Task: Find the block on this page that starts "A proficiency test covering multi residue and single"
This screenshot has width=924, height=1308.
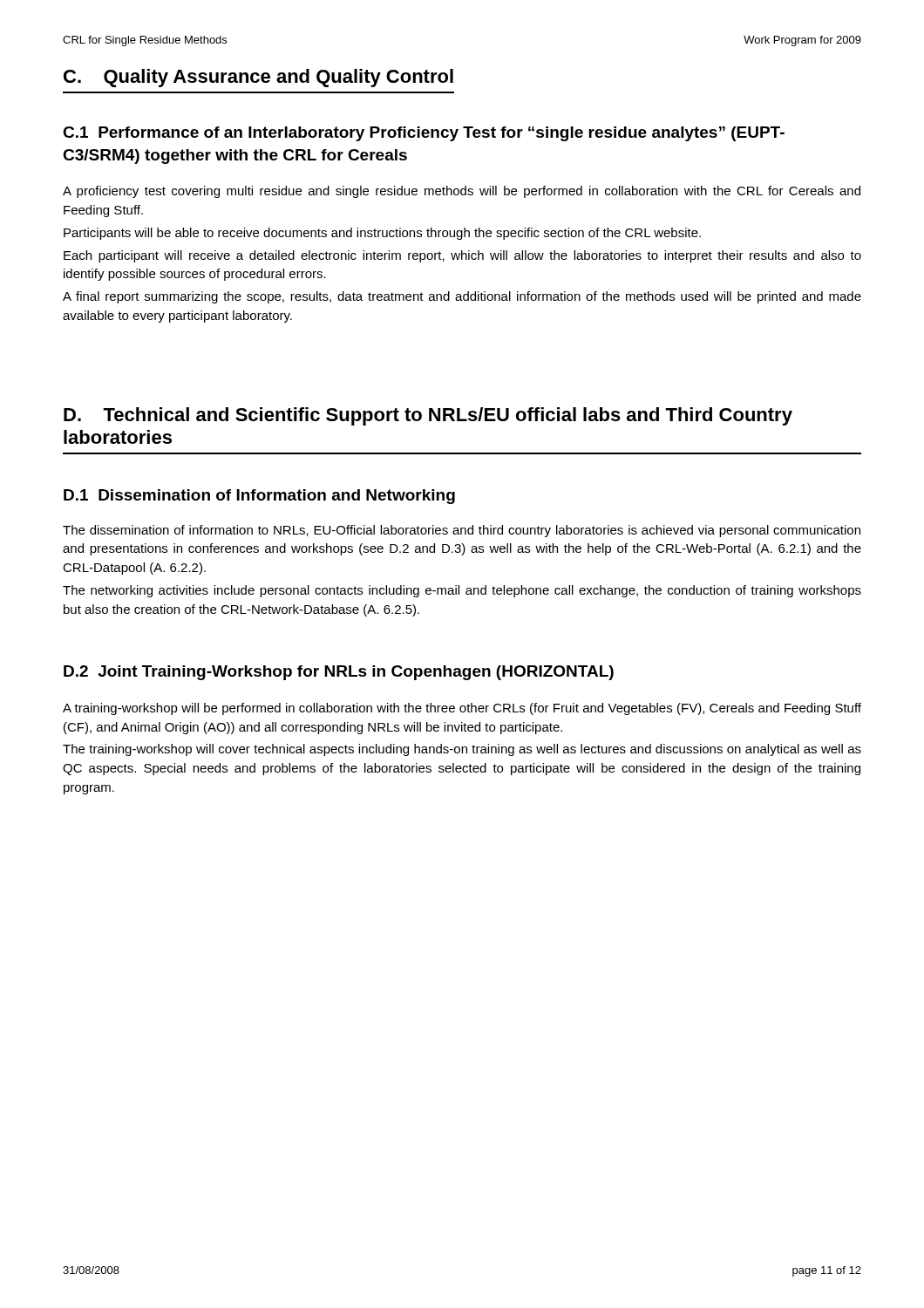Action: [x=462, y=253]
